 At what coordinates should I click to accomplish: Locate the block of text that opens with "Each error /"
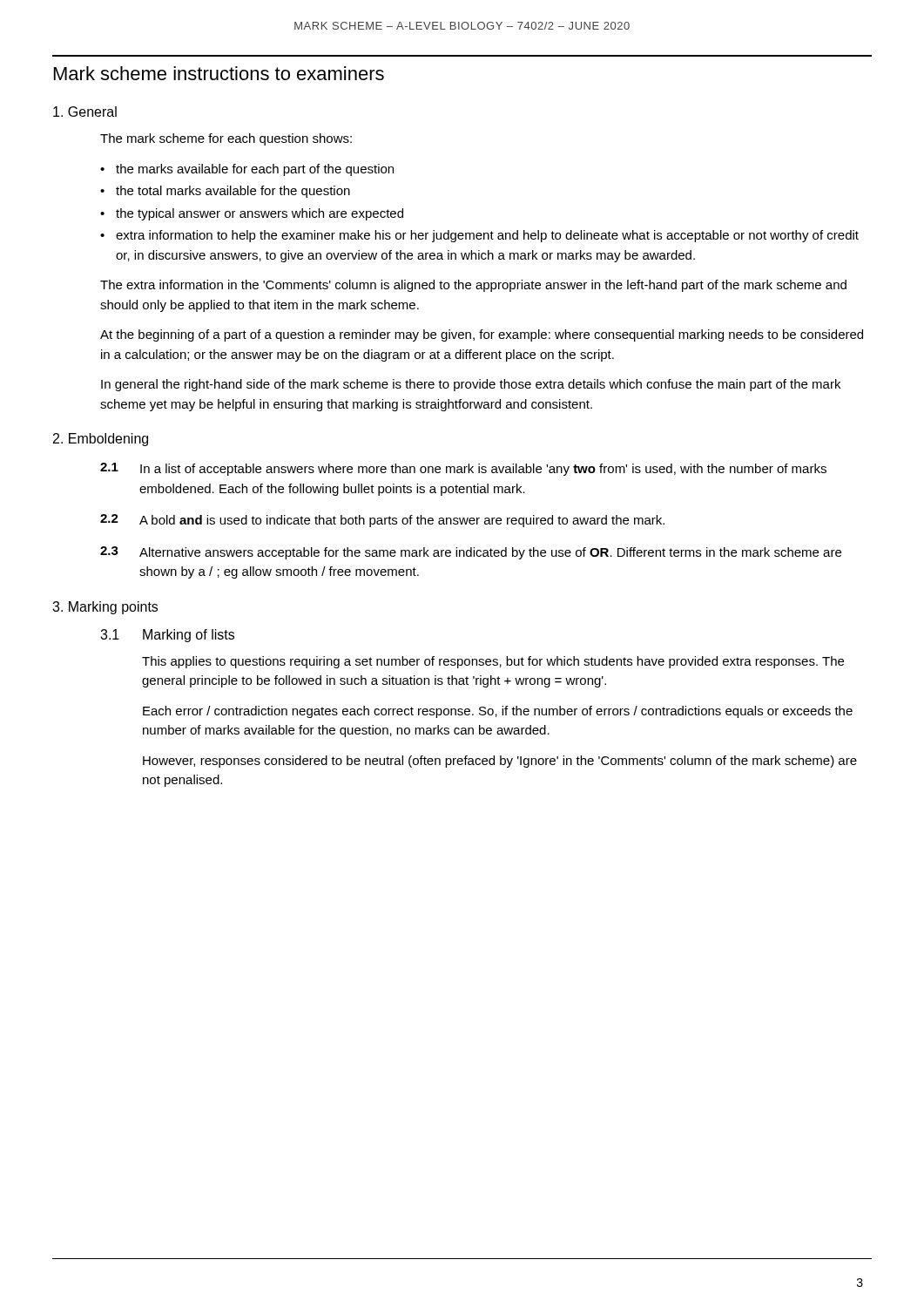(x=497, y=720)
